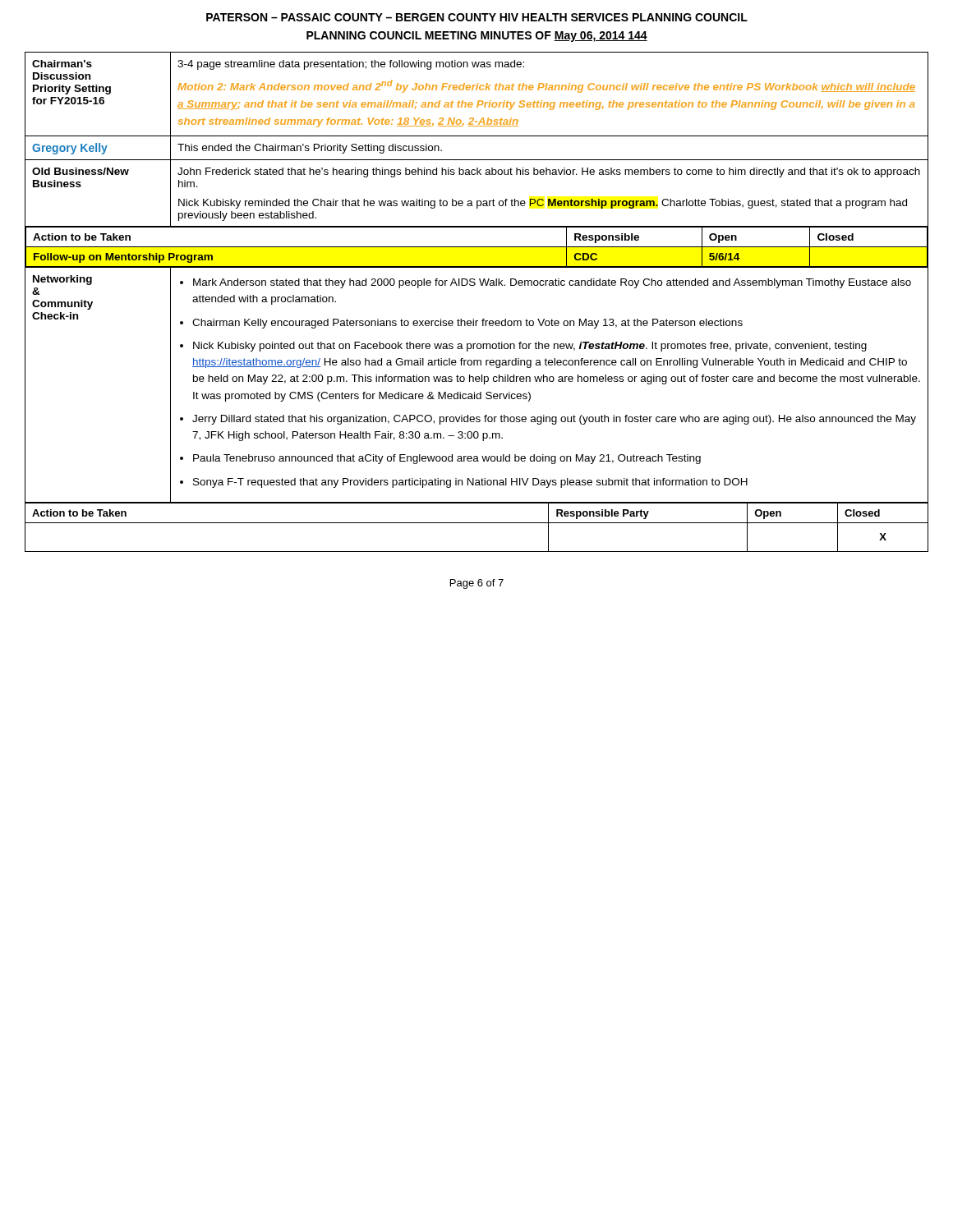Find the list item that reads "Mark Anderson stated that"
Viewport: 953px width, 1232px height.
pyautogui.click(x=549, y=382)
